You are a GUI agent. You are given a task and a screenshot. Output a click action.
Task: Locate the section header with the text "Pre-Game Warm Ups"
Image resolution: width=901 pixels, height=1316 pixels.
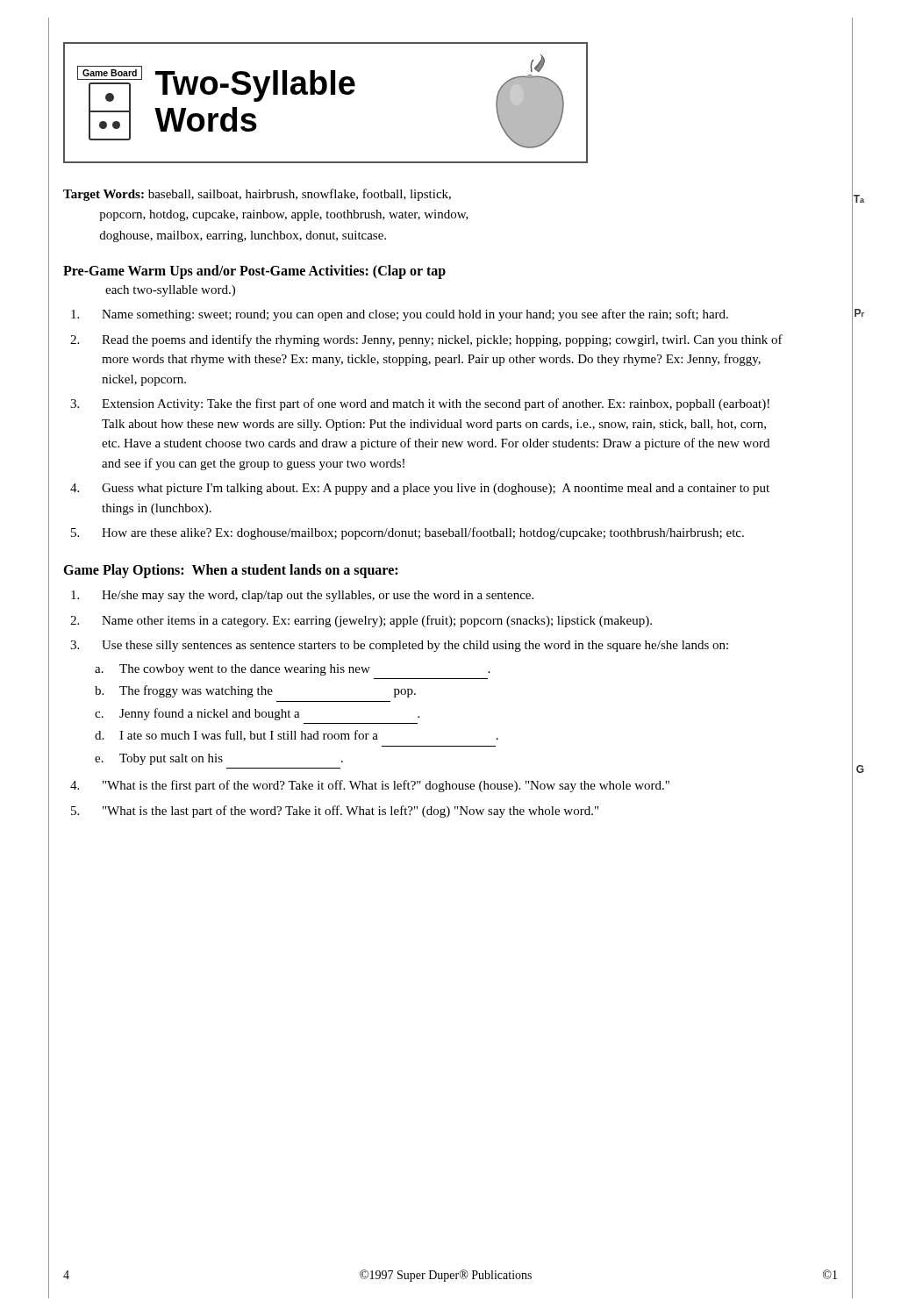(x=254, y=270)
